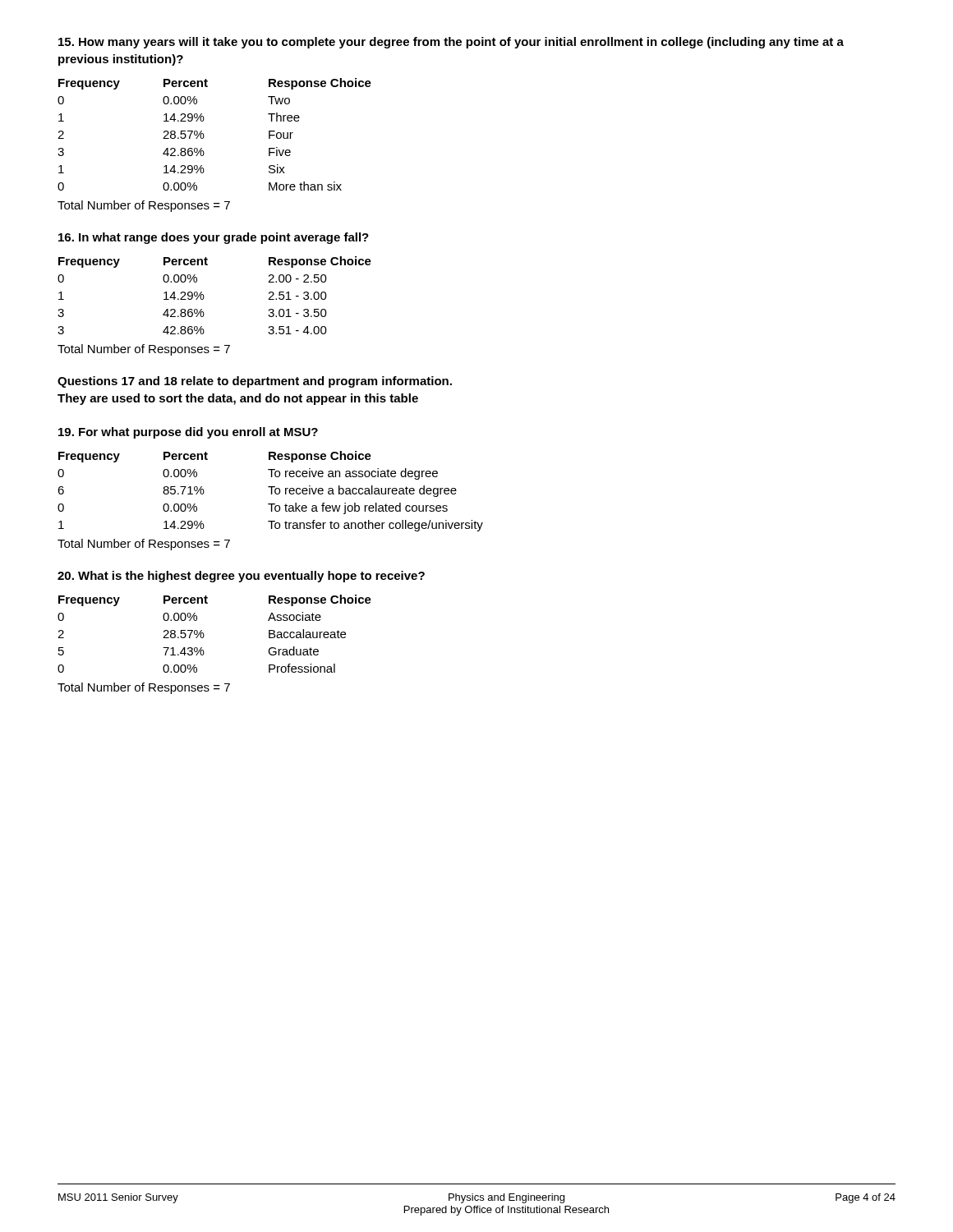Select the text block with the text "Questions 17 and 18 relate to department"
This screenshot has height=1232, width=953.
pyautogui.click(x=255, y=389)
